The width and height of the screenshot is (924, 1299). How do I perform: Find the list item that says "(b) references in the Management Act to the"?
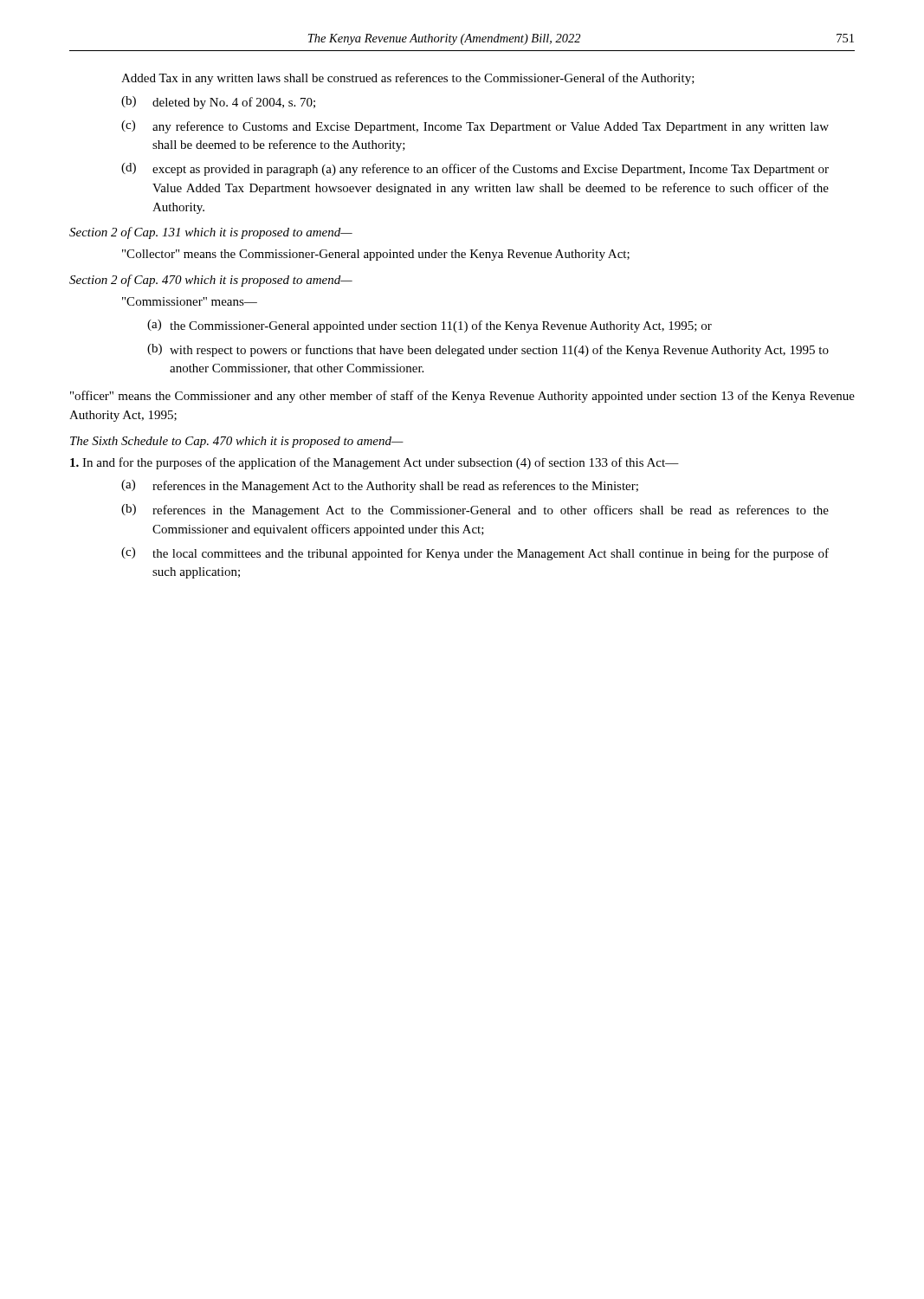coord(475,520)
